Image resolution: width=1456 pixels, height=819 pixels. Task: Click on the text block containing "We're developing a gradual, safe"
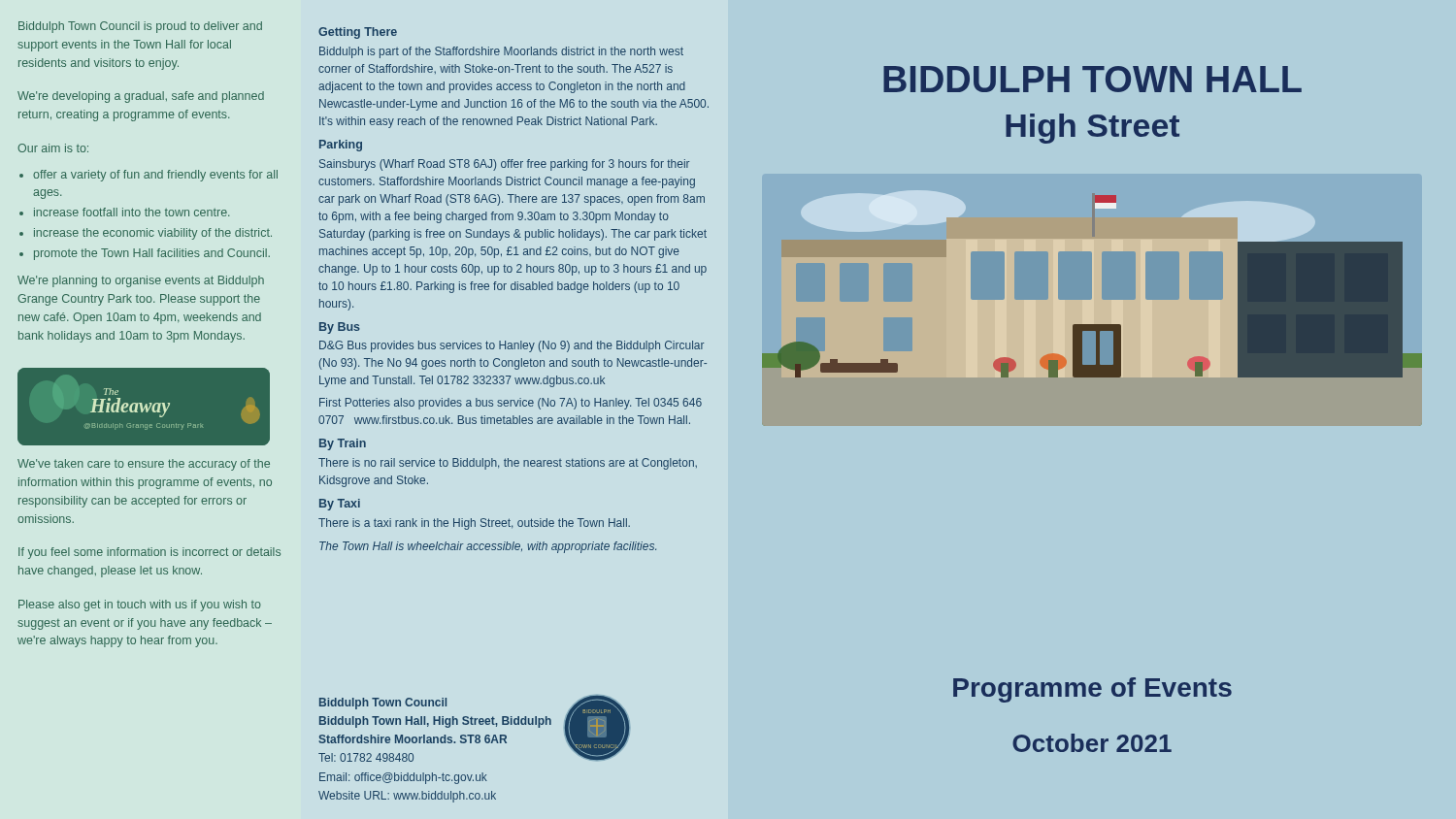150,106
